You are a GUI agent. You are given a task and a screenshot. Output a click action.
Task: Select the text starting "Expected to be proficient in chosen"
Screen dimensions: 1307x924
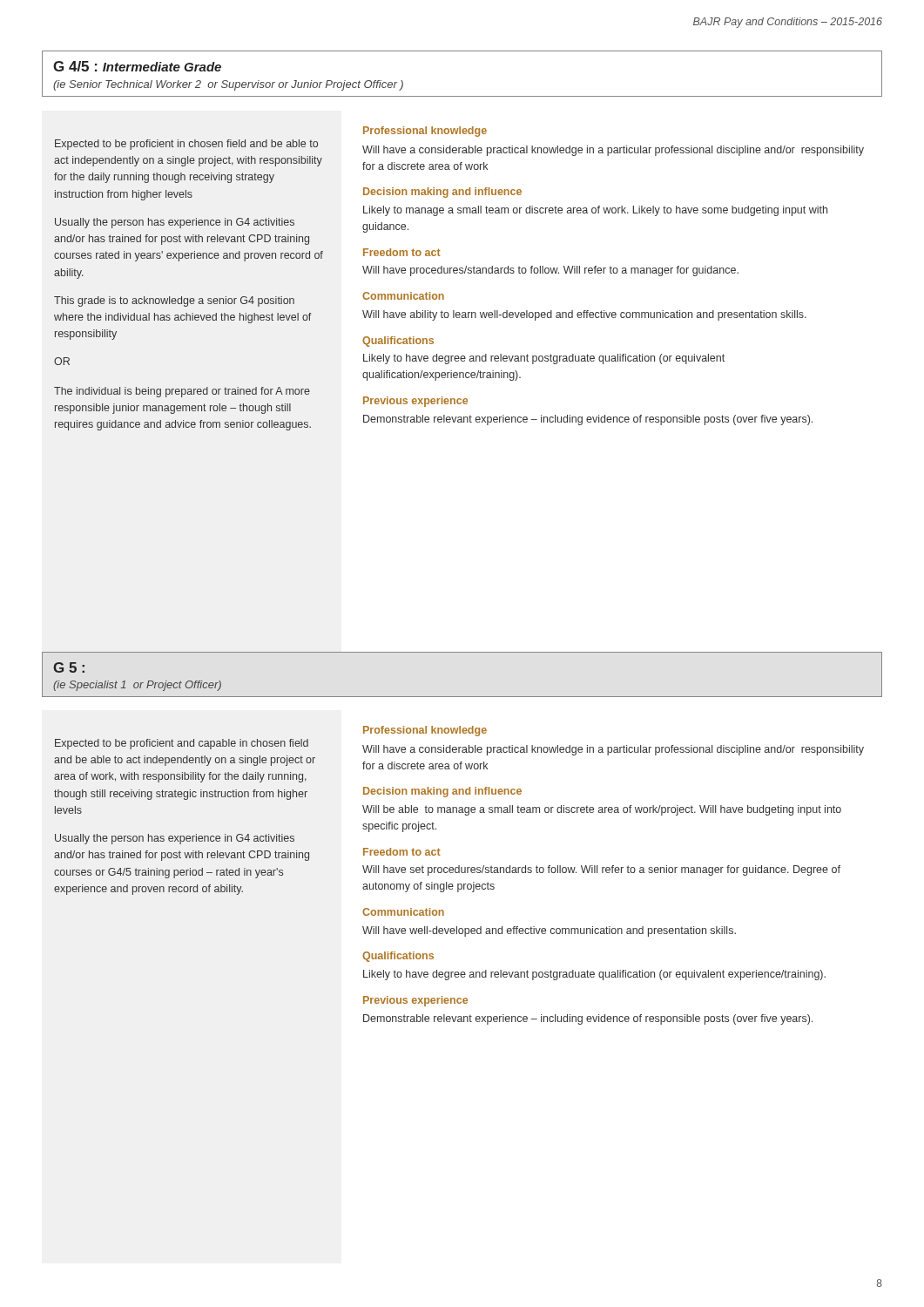click(186, 145)
